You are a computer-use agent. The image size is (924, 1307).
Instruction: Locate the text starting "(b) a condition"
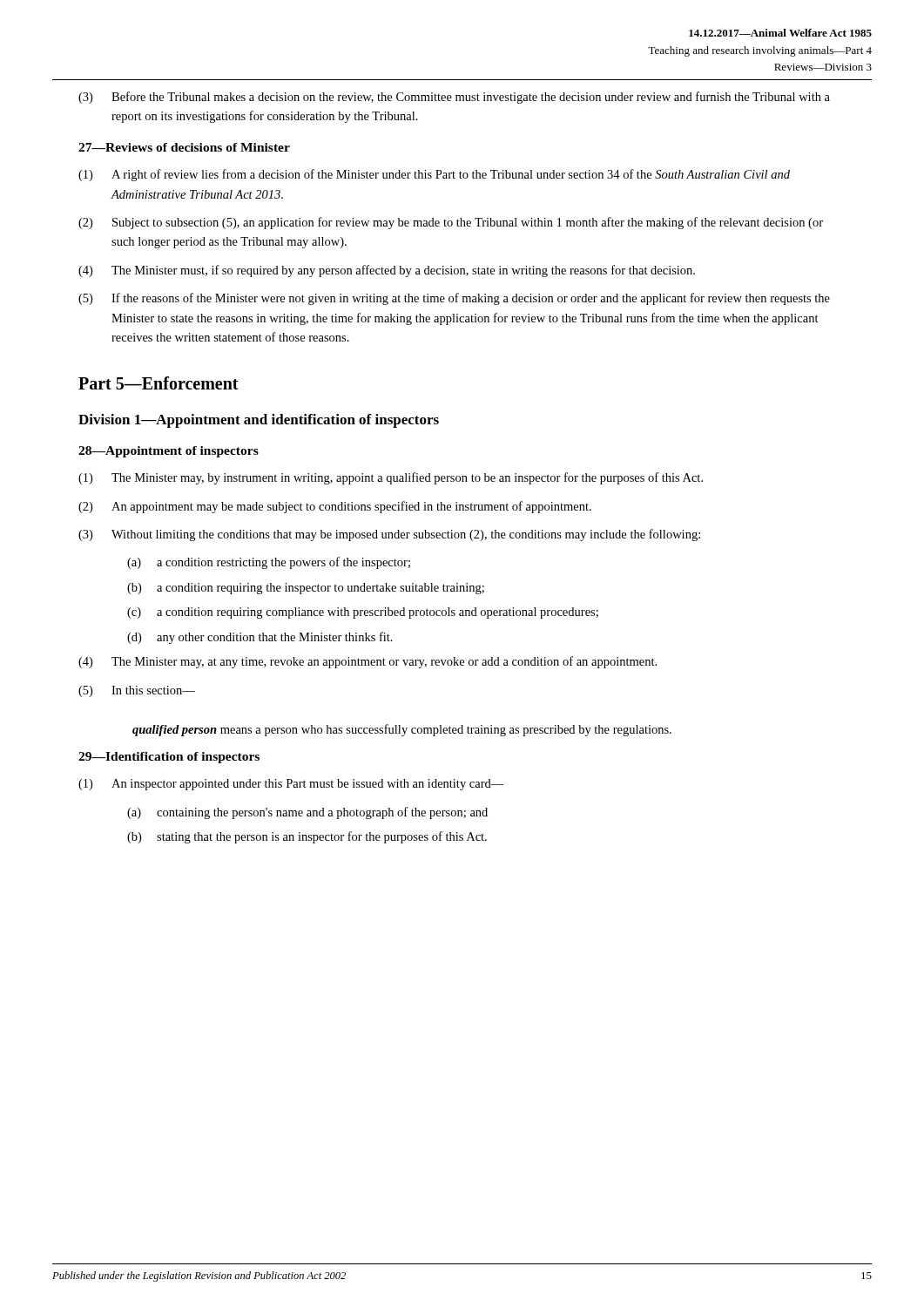pos(462,587)
